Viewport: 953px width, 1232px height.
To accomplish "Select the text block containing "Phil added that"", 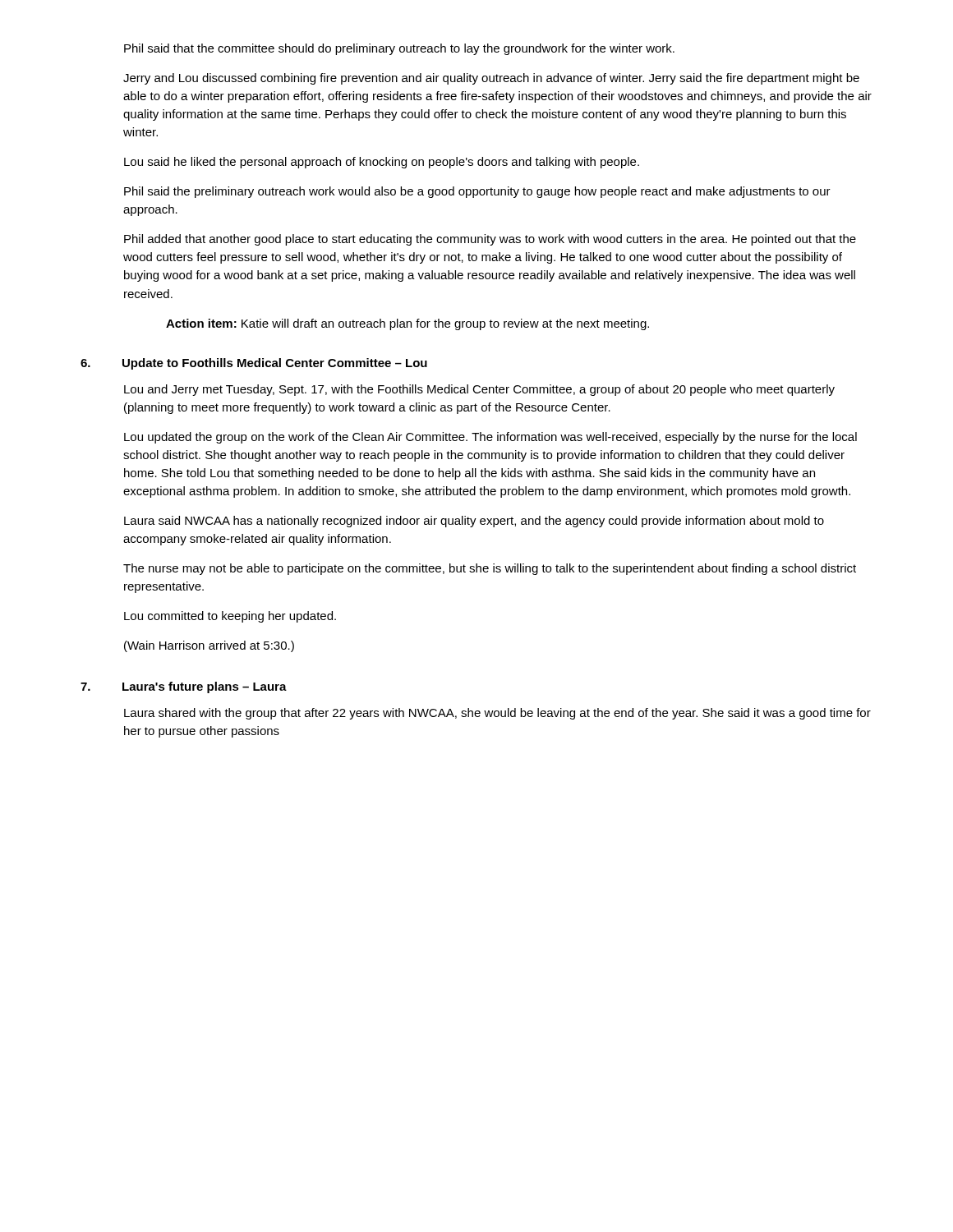I will click(x=490, y=266).
